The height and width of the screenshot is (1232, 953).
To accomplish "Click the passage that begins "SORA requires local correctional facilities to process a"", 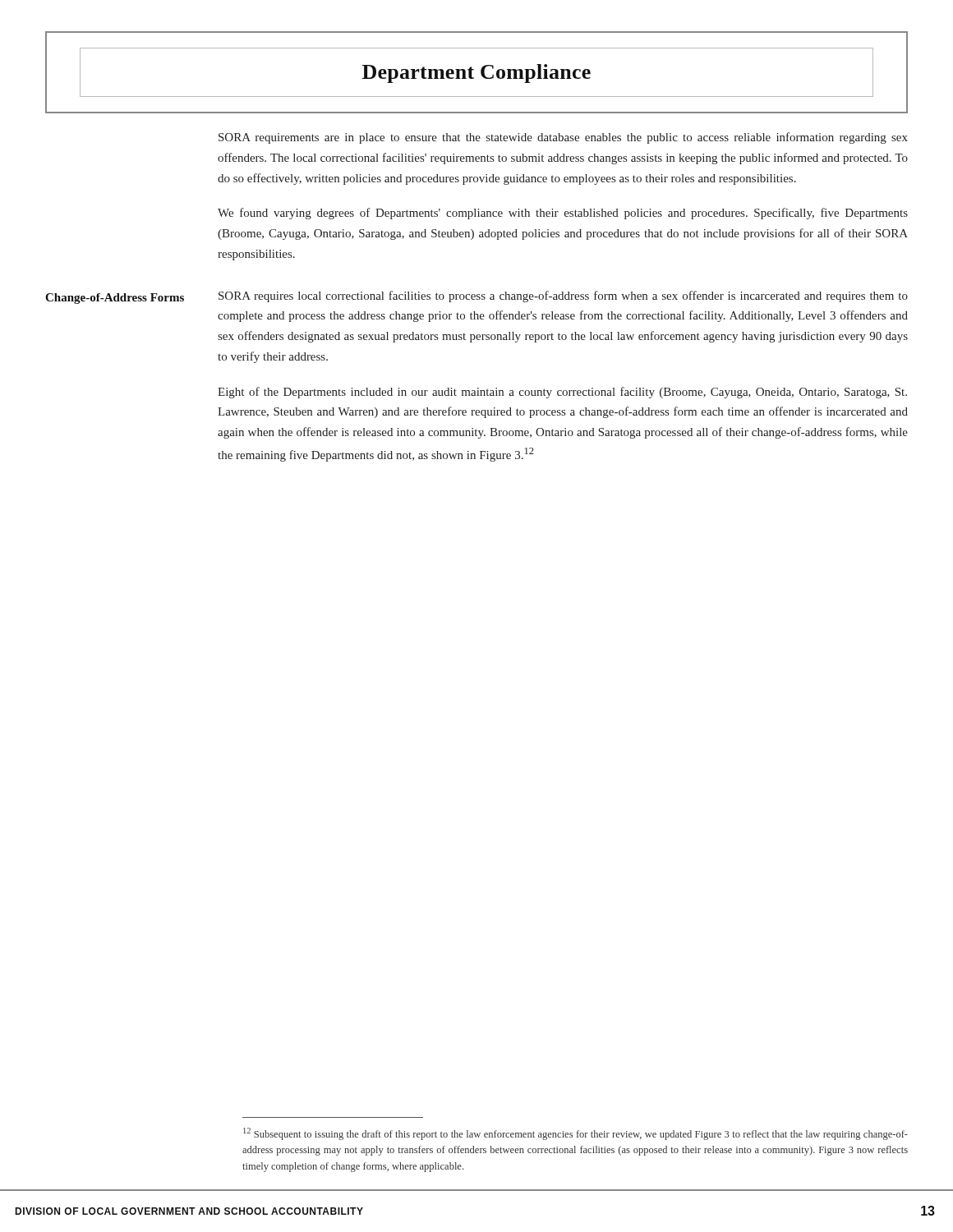I will click(563, 326).
